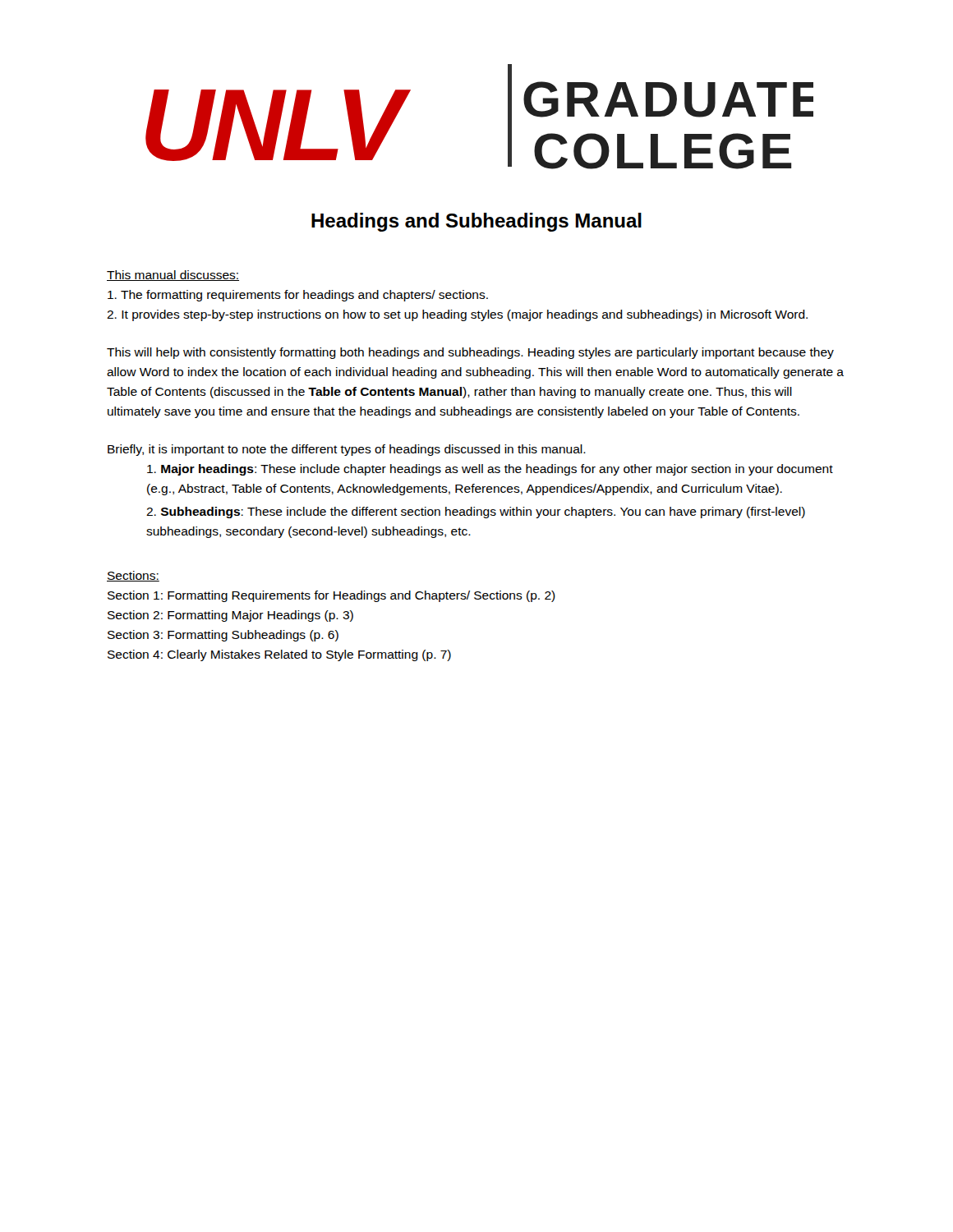Locate the region starting "Briefly, it is important to note"
The width and height of the screenshot is (953, 1232).
476,492
